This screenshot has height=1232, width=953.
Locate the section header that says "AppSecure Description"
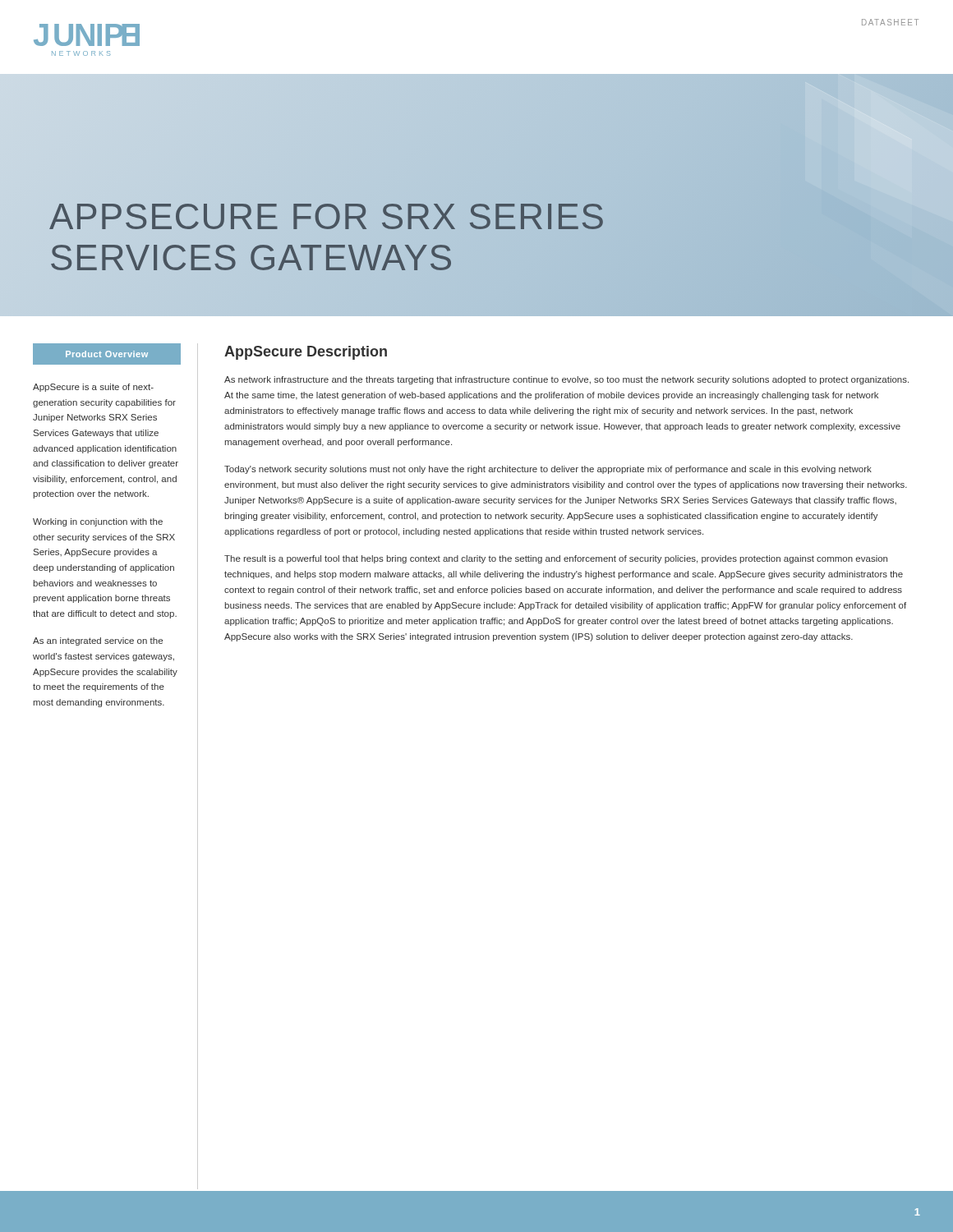click(x=306, y=352)
